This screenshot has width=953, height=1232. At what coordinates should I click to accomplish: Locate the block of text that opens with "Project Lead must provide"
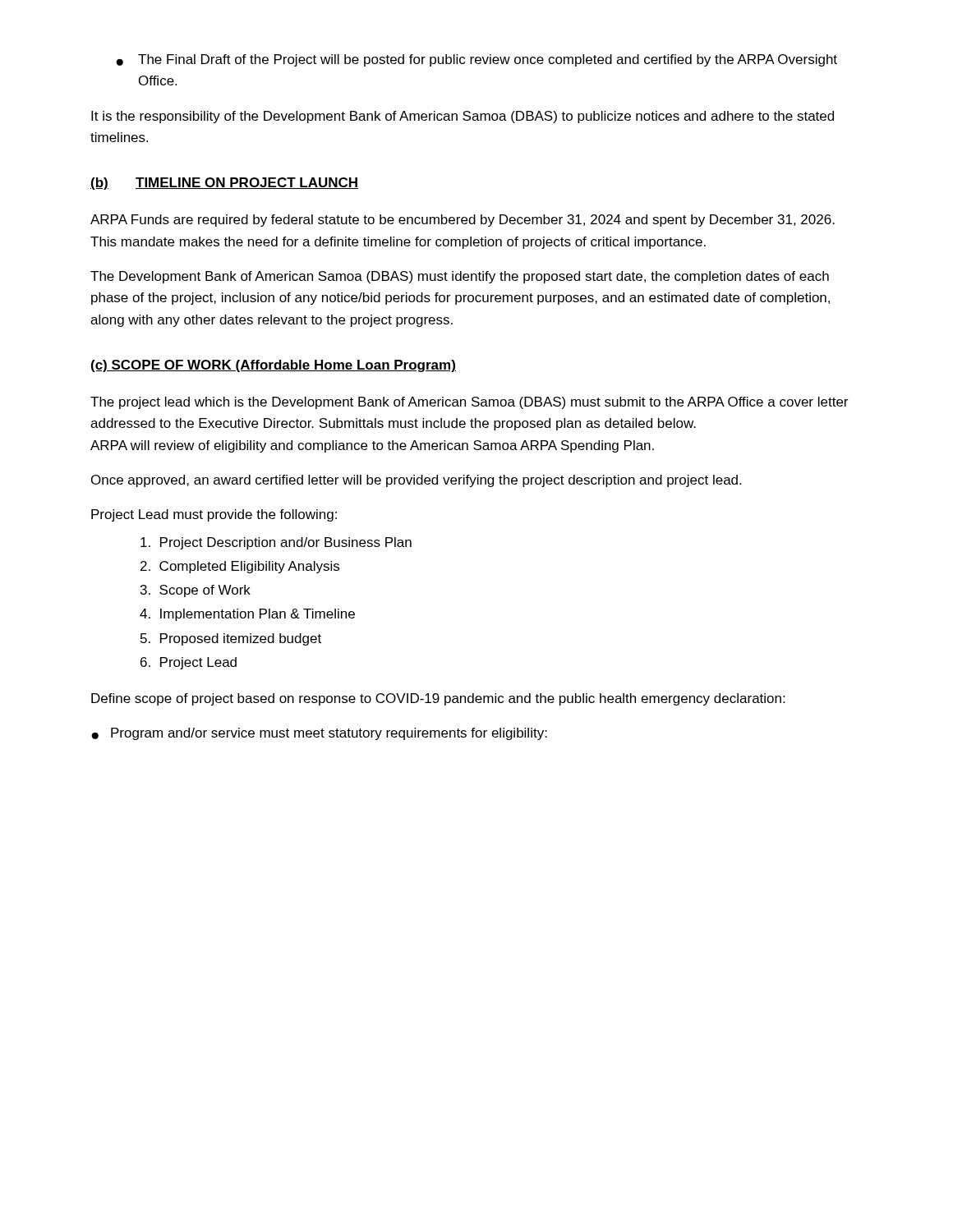tap(214, 515)
